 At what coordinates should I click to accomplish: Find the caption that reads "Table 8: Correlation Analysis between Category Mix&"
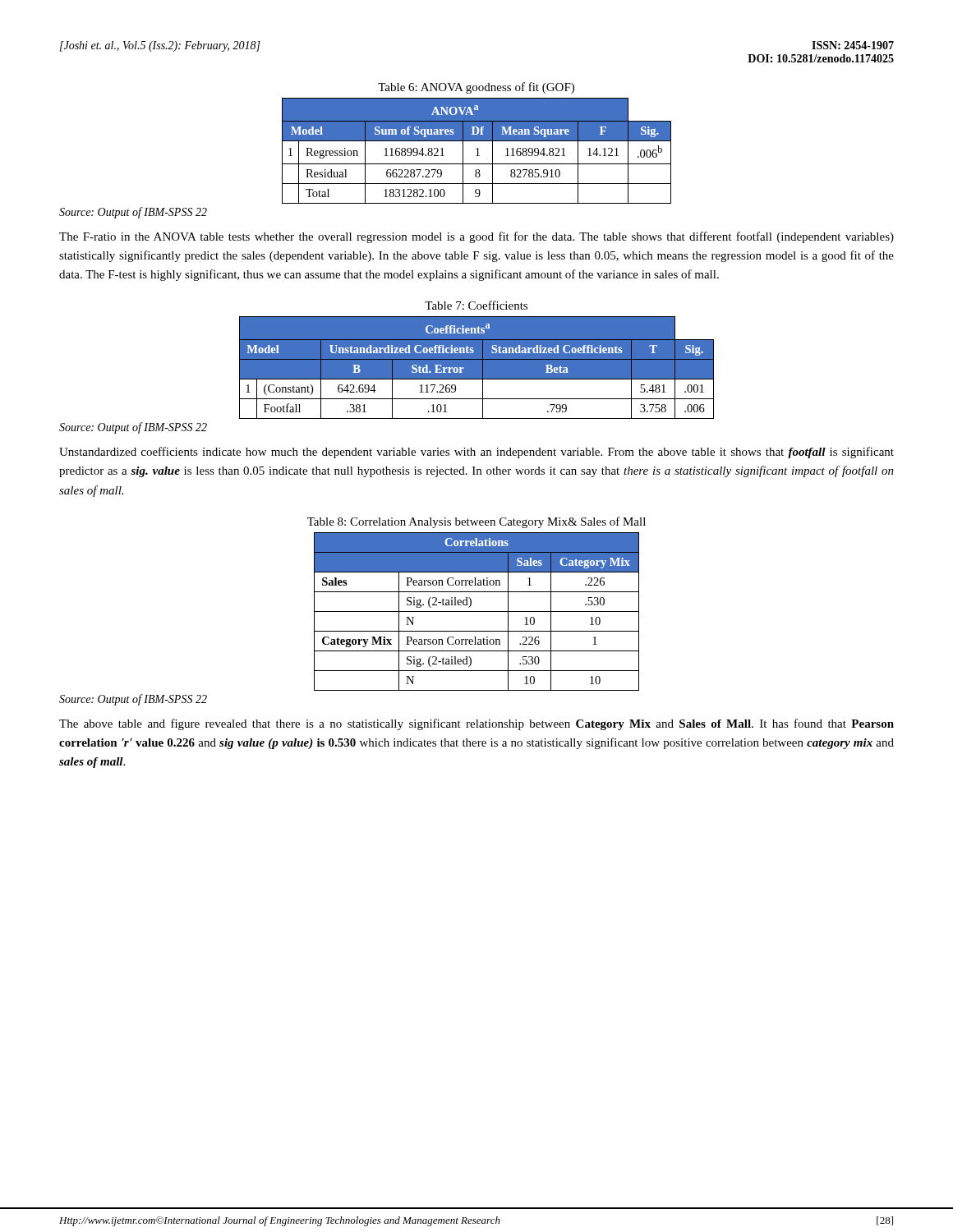pyautogui.click(x=476, y=522)
